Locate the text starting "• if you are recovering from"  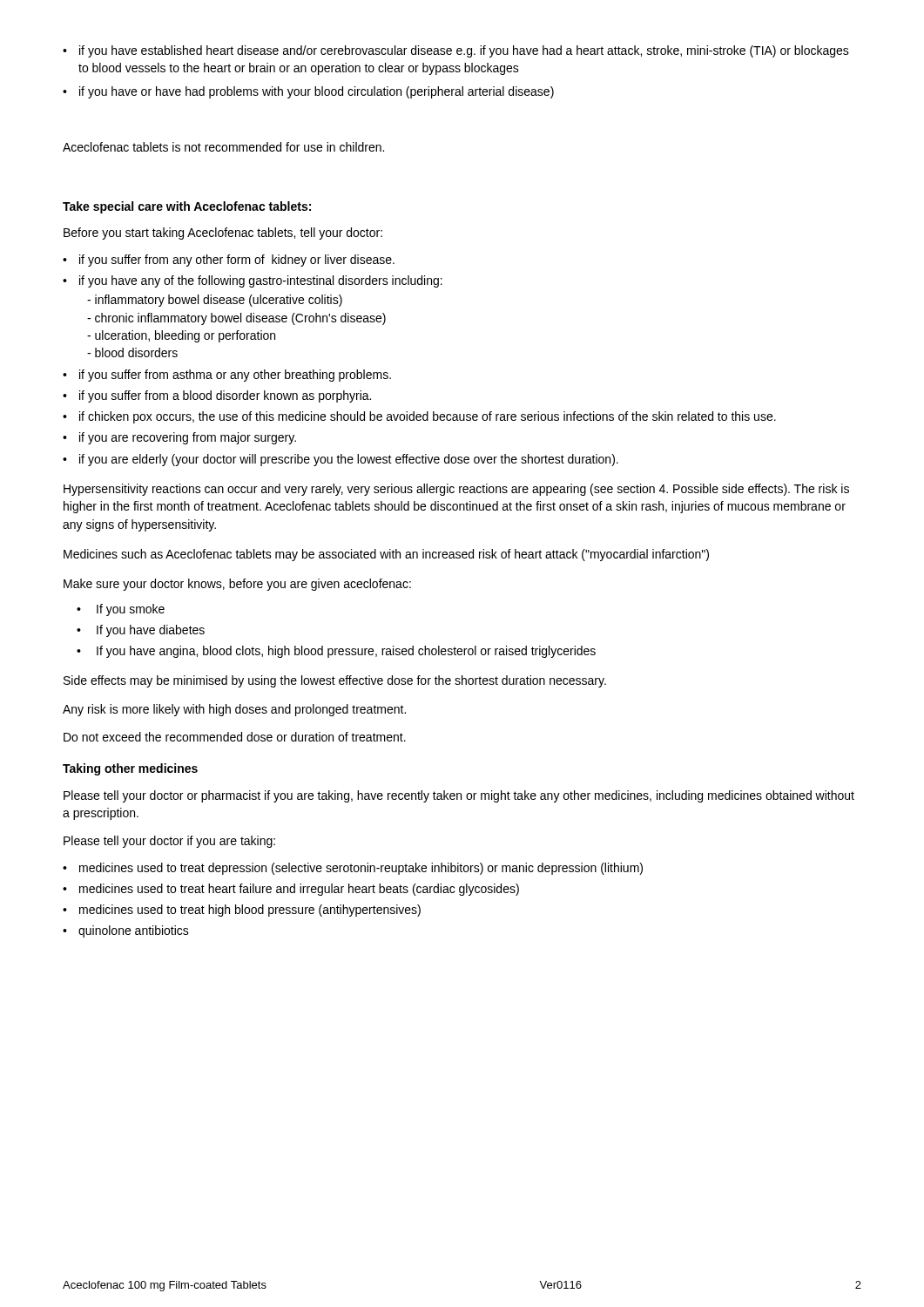[x=180, y=438]
